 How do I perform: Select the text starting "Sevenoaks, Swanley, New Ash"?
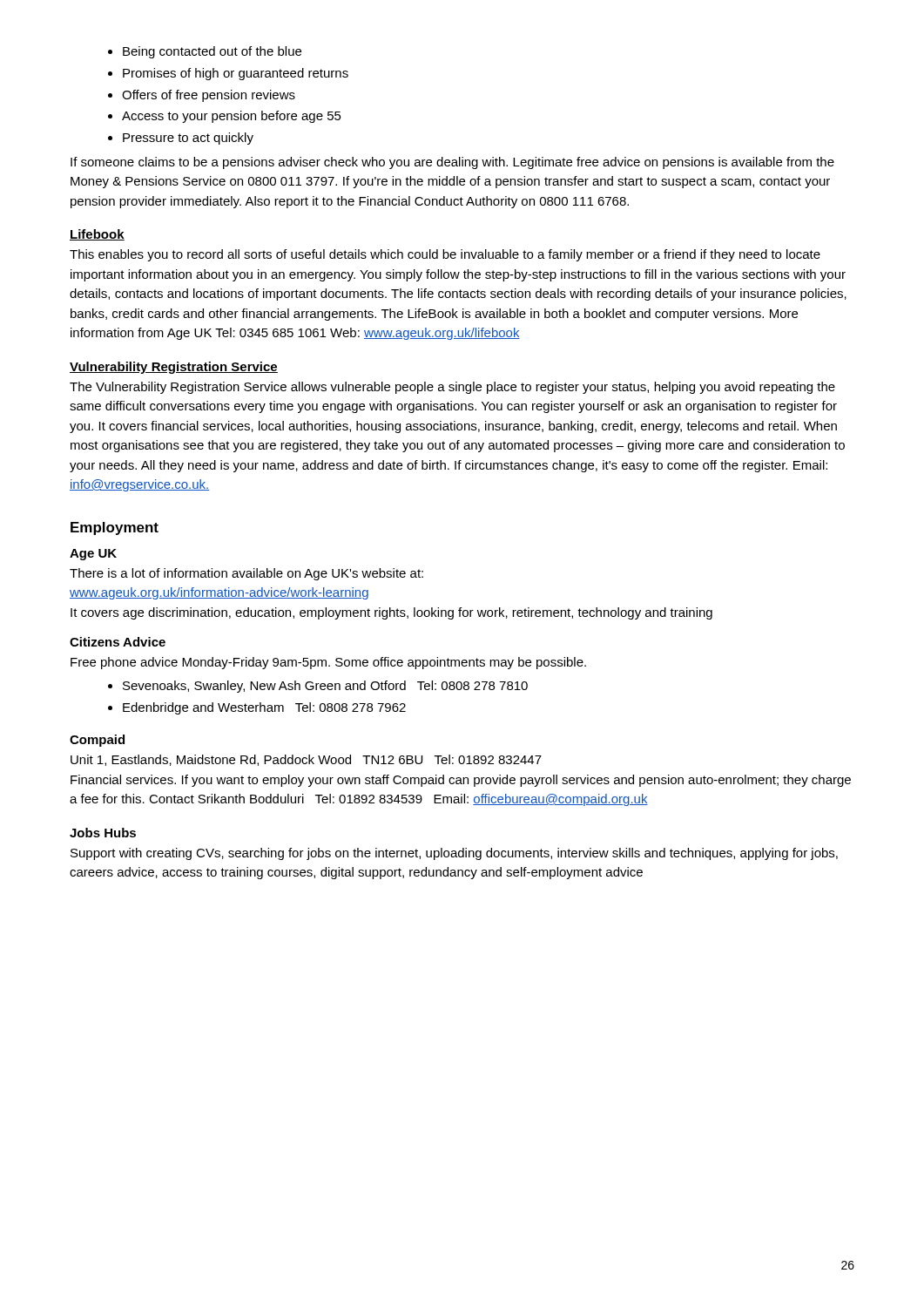(488, 685)
